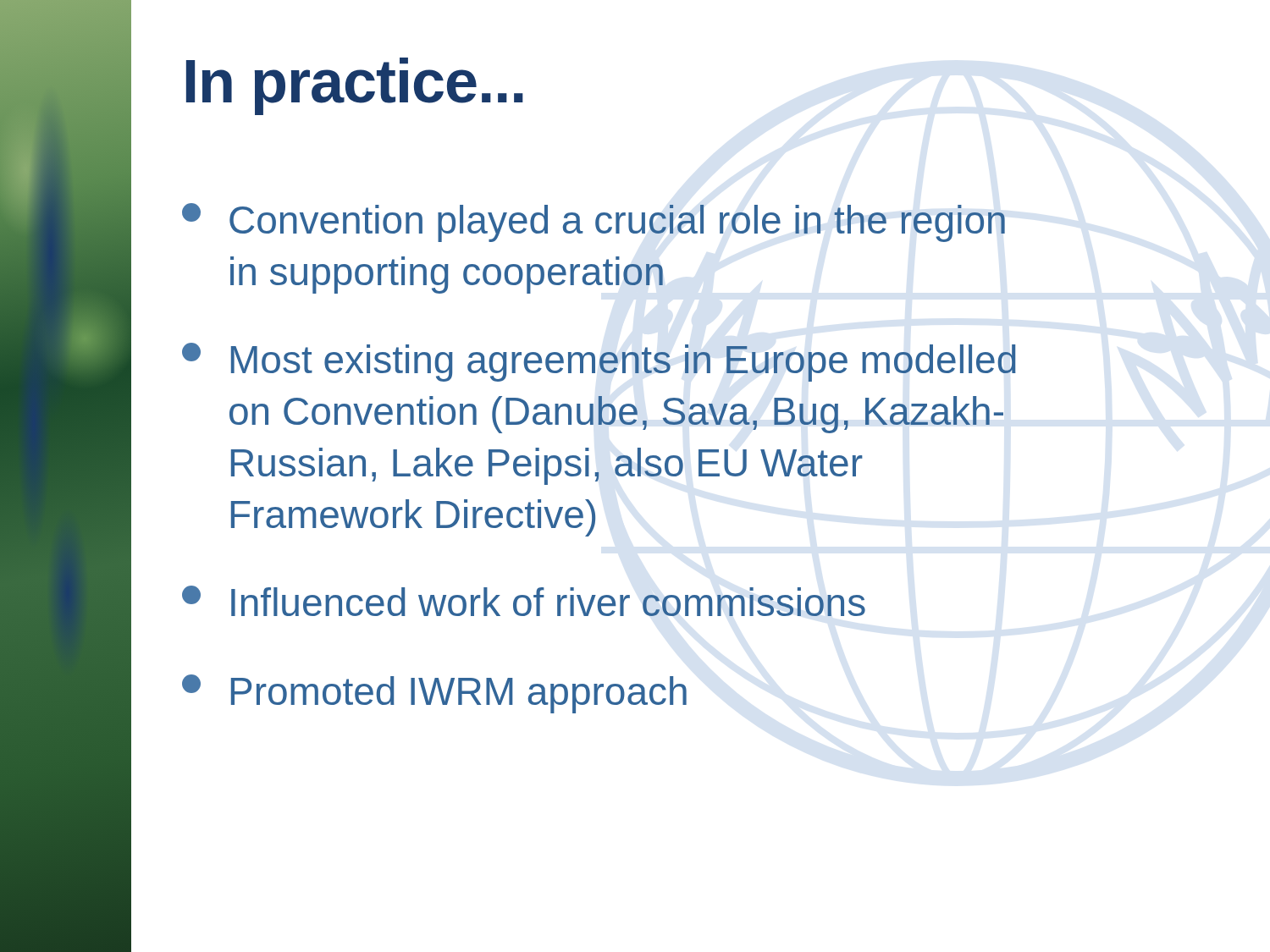1270x952 pixels.
Task: Point to the passage starting "In practice..."
Action: [x=354, y=81]
